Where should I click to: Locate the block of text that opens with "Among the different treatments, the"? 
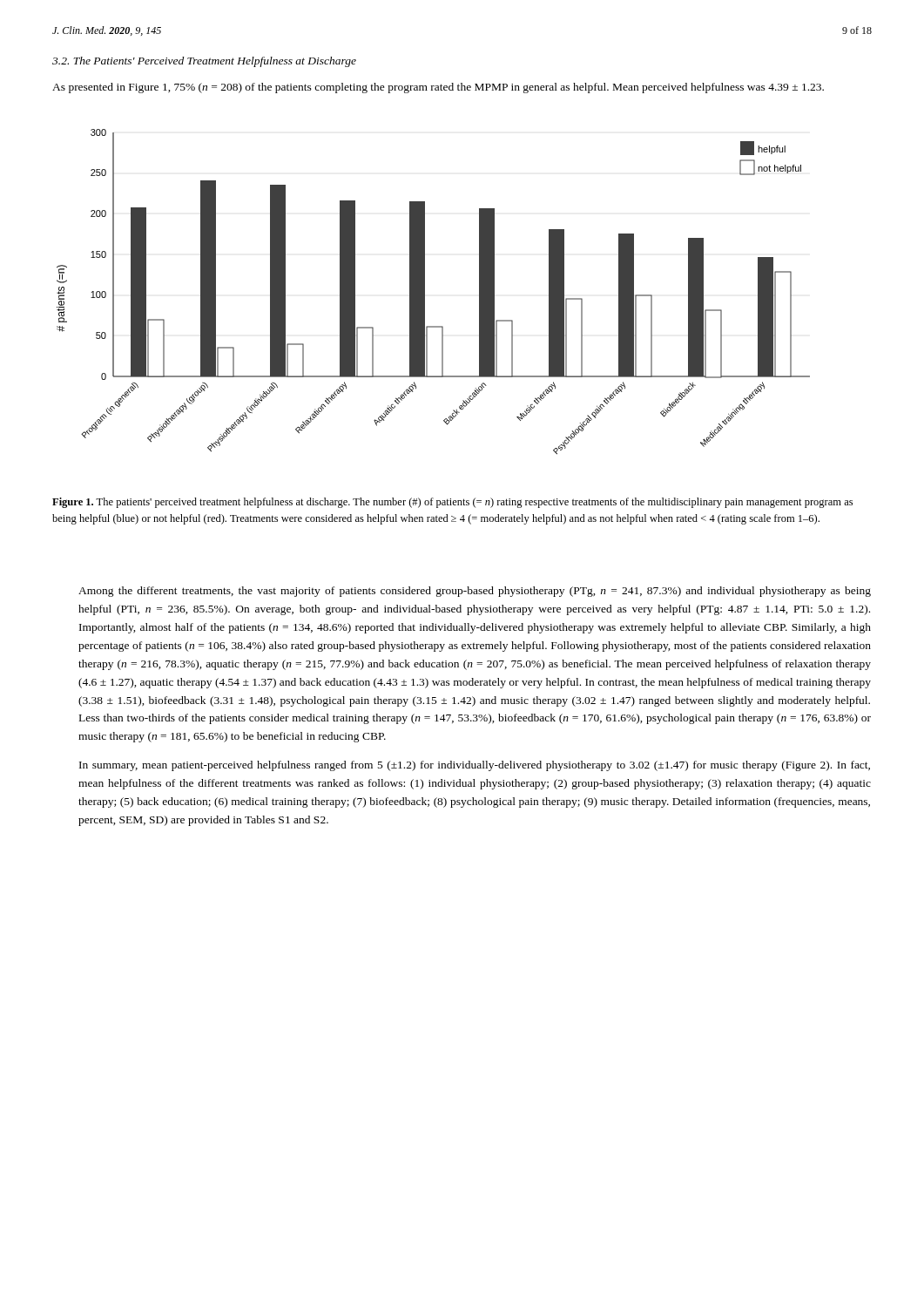tap(475, 706)
